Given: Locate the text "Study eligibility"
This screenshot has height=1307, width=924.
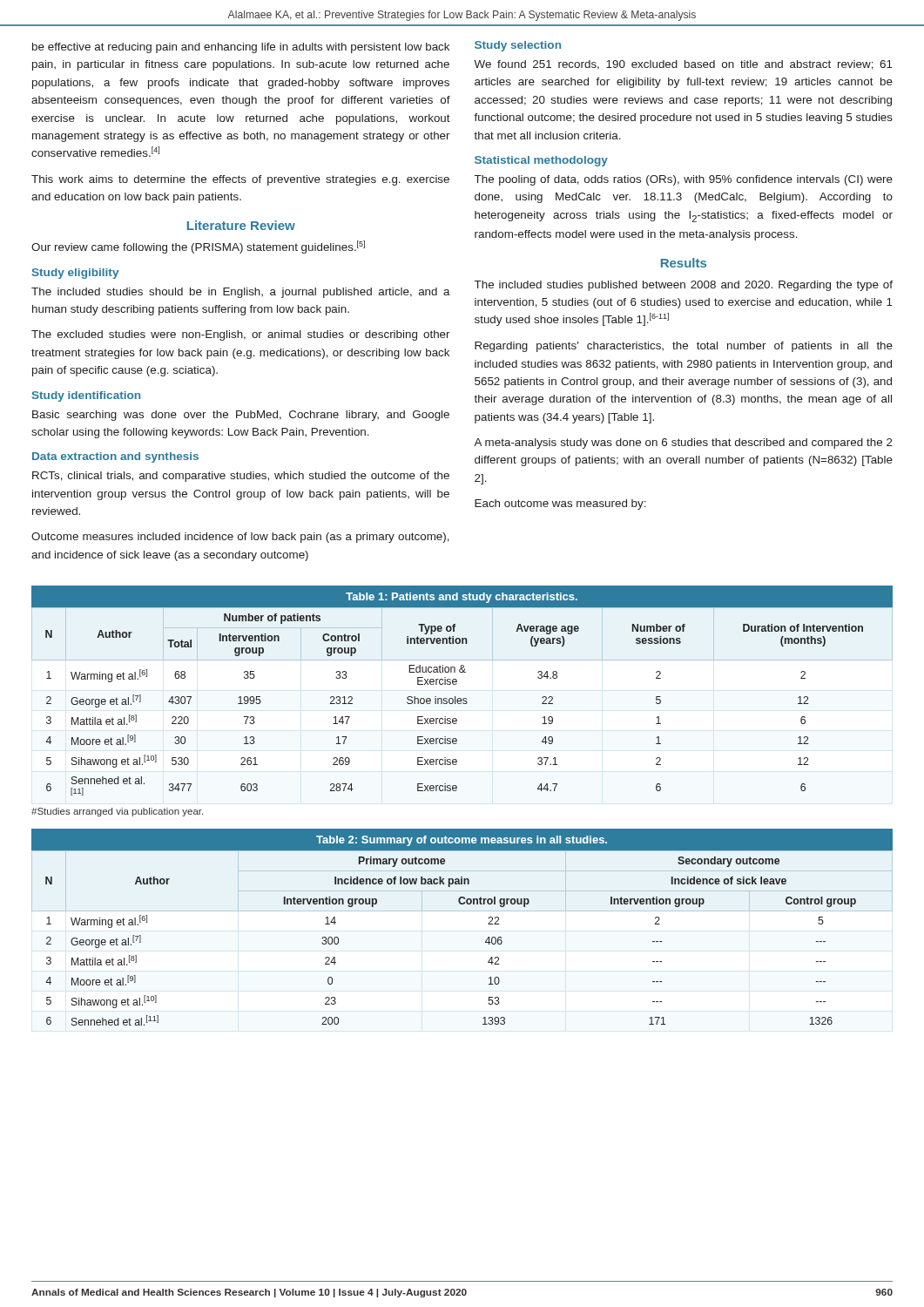Looking at the screenshot, I should [x=75, y=272].
